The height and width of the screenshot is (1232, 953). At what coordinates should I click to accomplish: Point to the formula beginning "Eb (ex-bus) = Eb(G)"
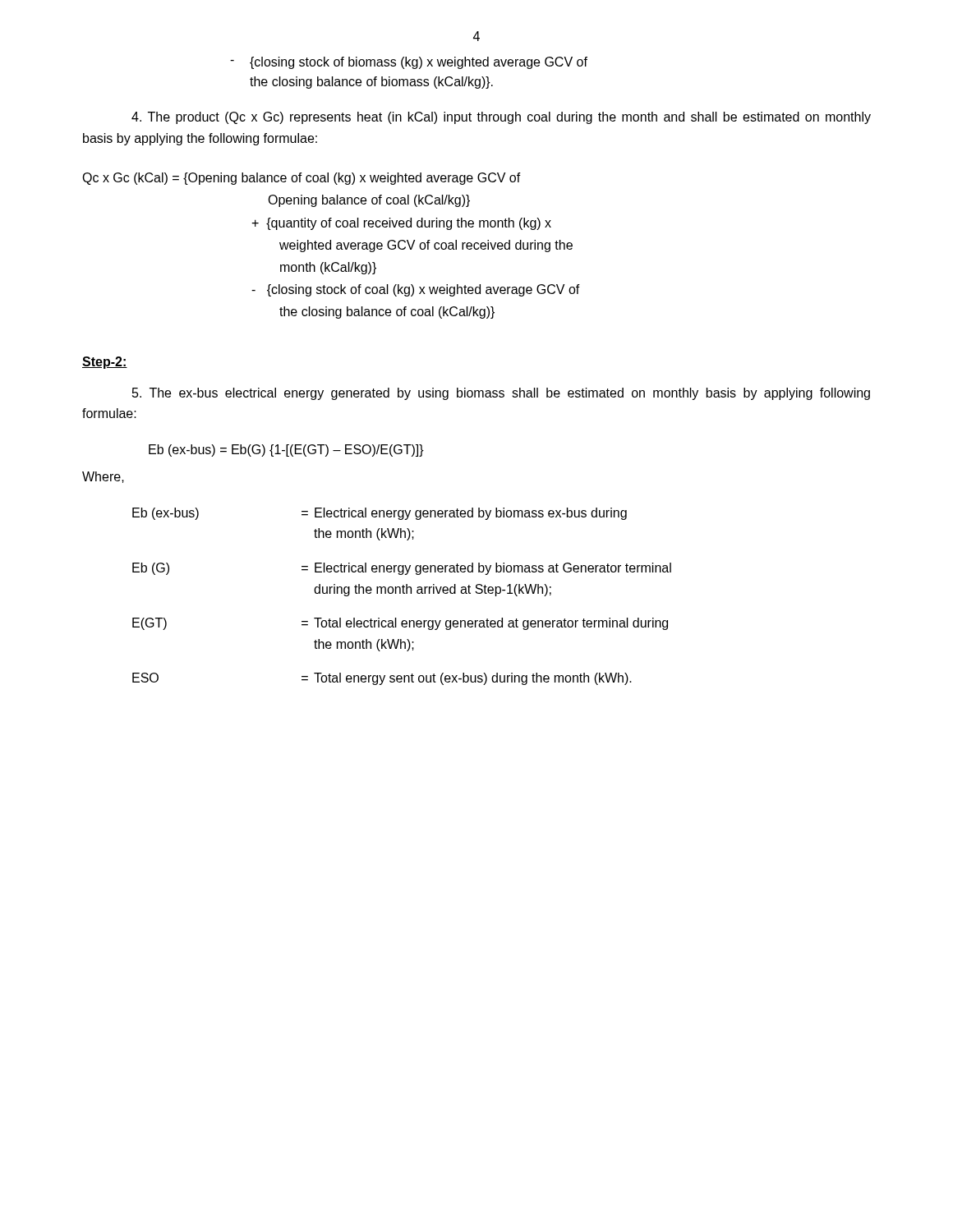tap(286, 449)
